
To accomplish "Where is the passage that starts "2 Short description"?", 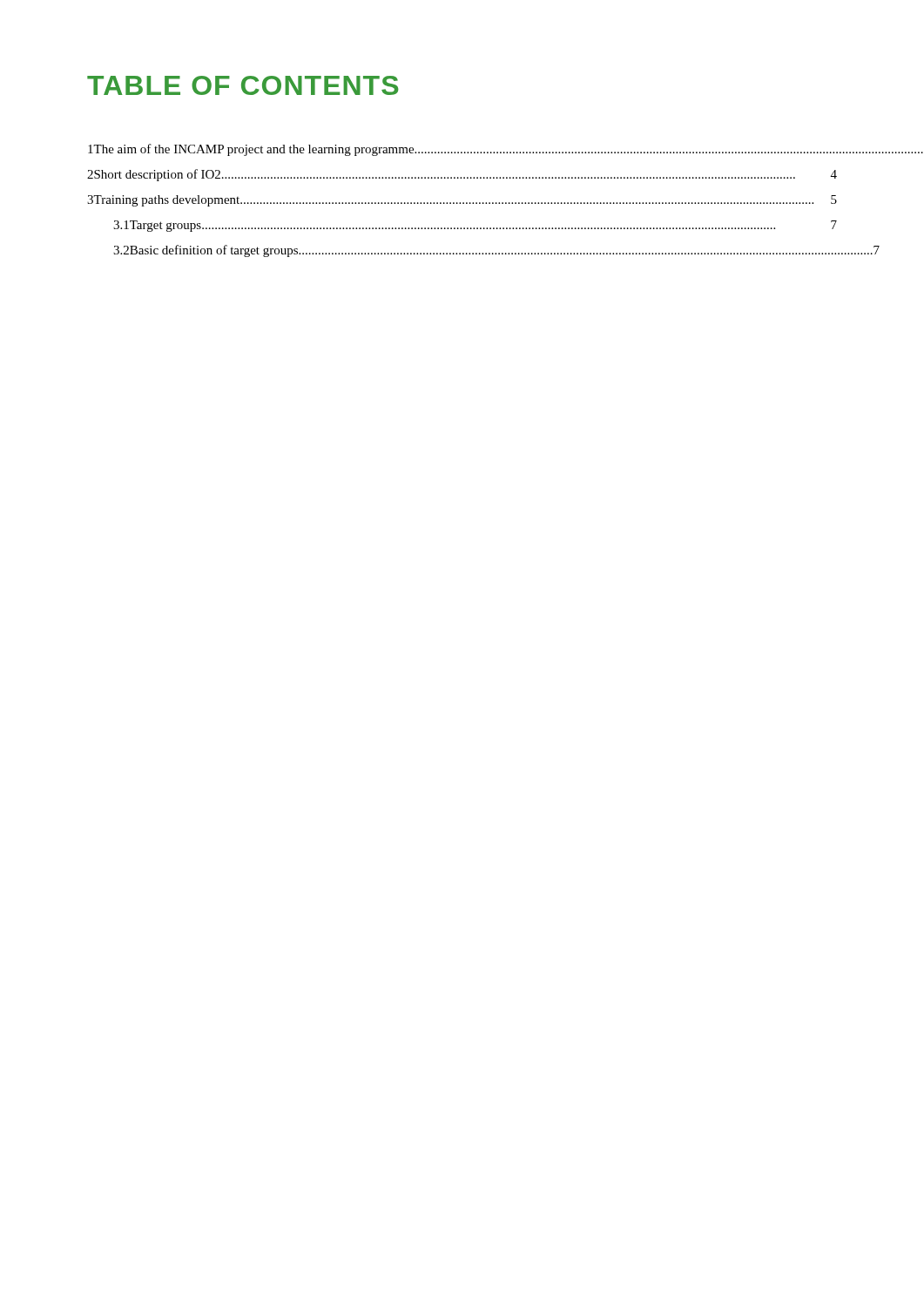I will pyautogui.click(x=462, y=175).
